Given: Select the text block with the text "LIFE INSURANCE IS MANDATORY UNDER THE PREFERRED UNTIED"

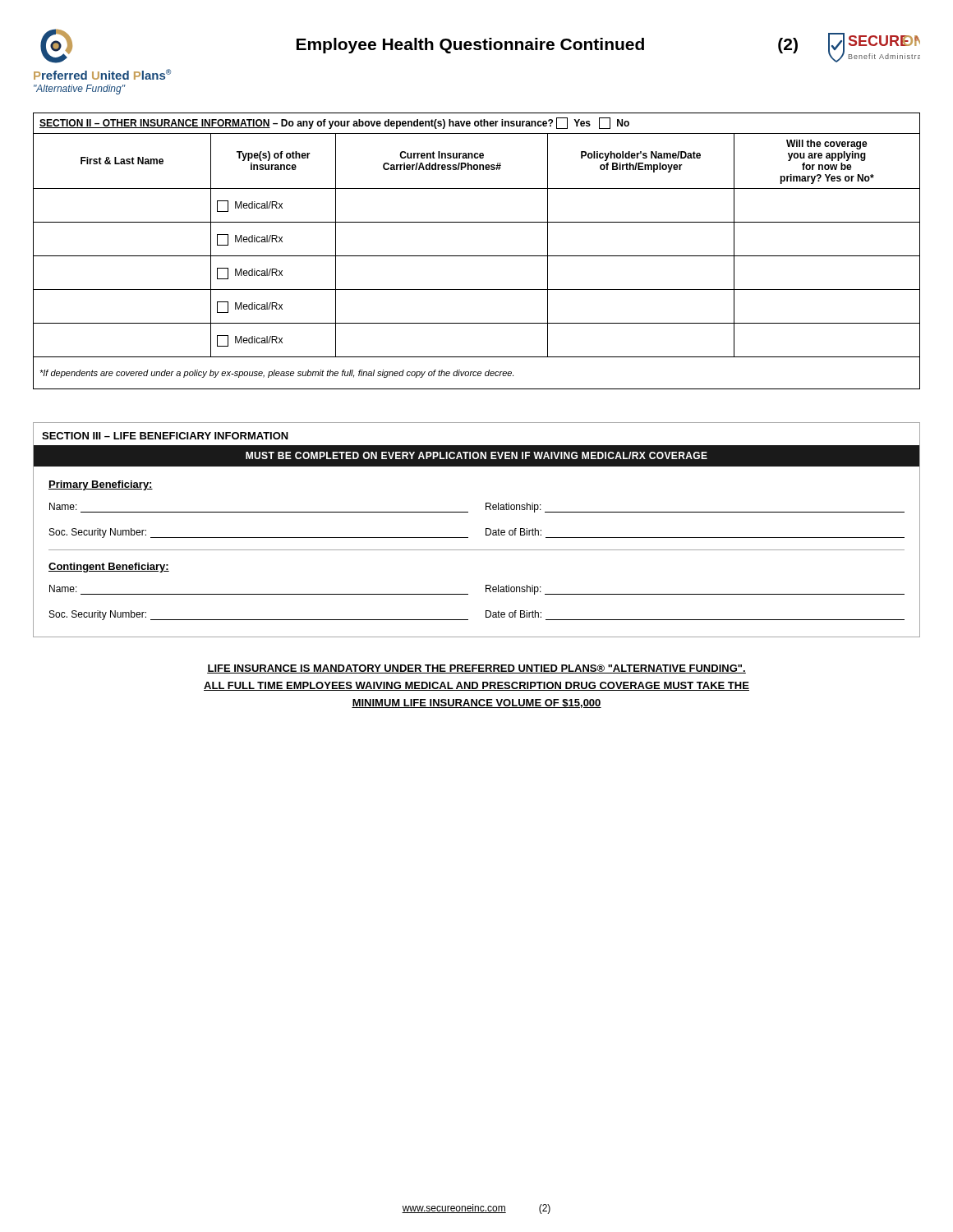Looking at the screenshot, I should [476, 686].
